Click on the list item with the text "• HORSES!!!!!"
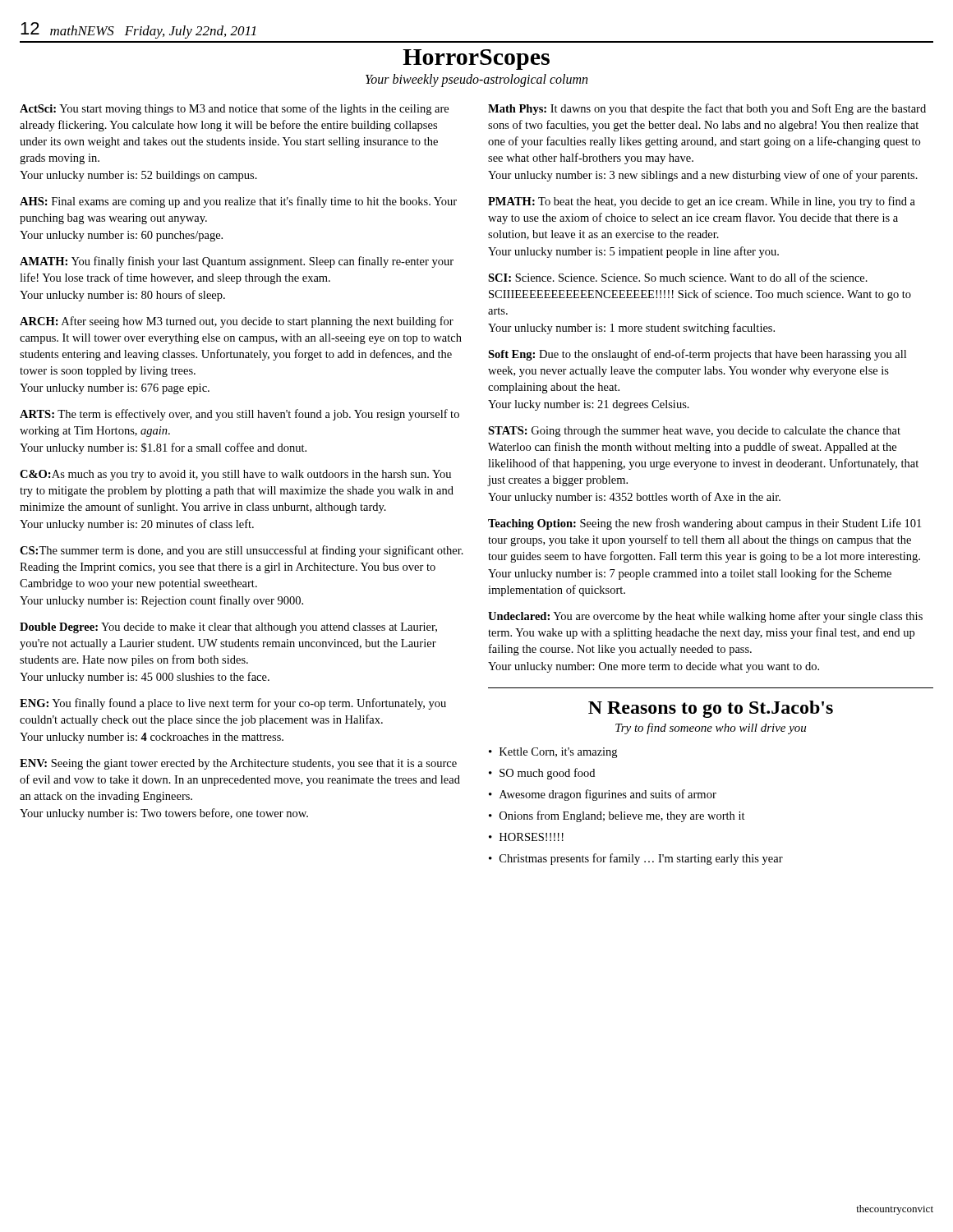Screen dimensions: 1232x953 (x=526, y=837)
